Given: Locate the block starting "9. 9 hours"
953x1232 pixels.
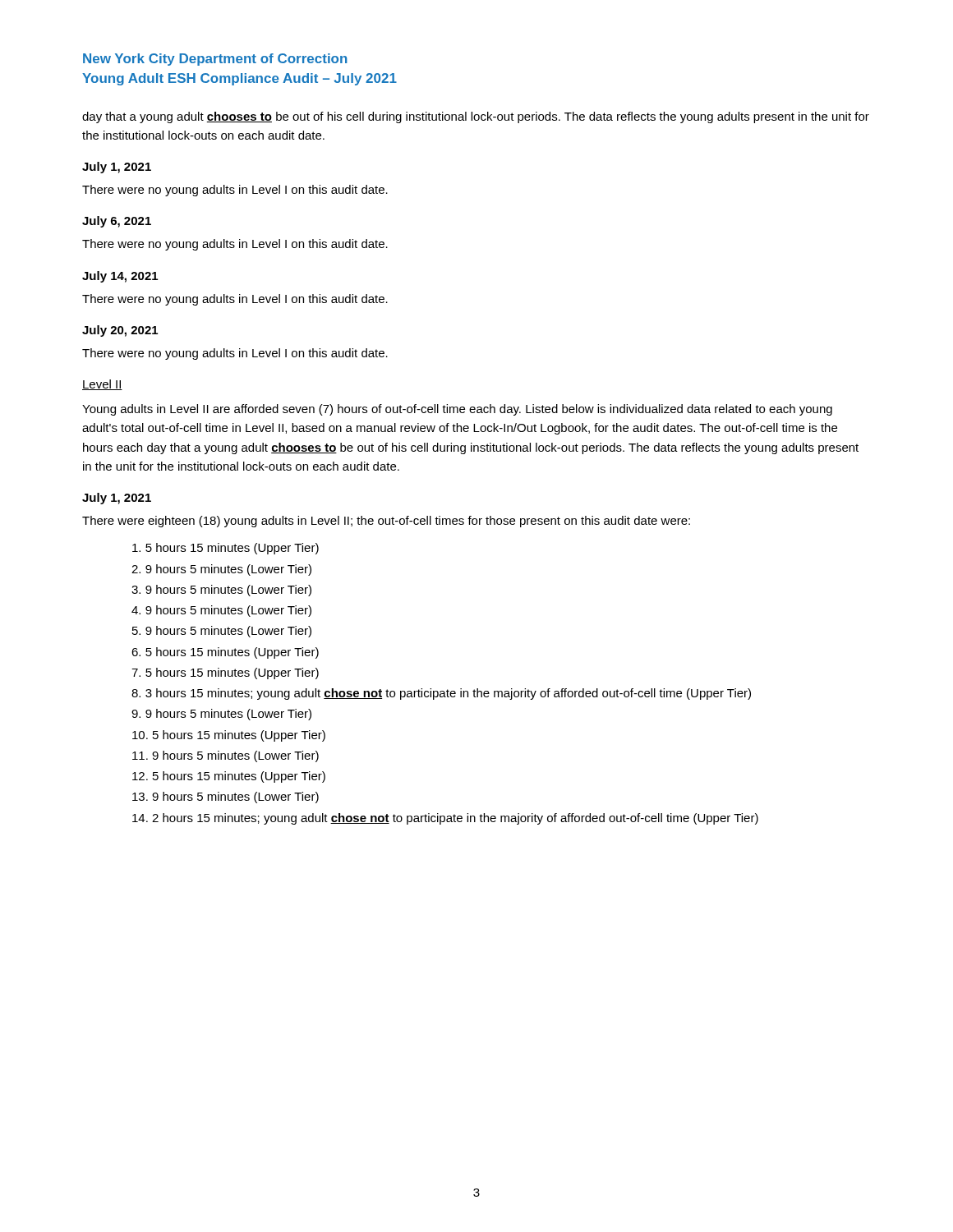Looking at the screenshot, I should [222, 714].
